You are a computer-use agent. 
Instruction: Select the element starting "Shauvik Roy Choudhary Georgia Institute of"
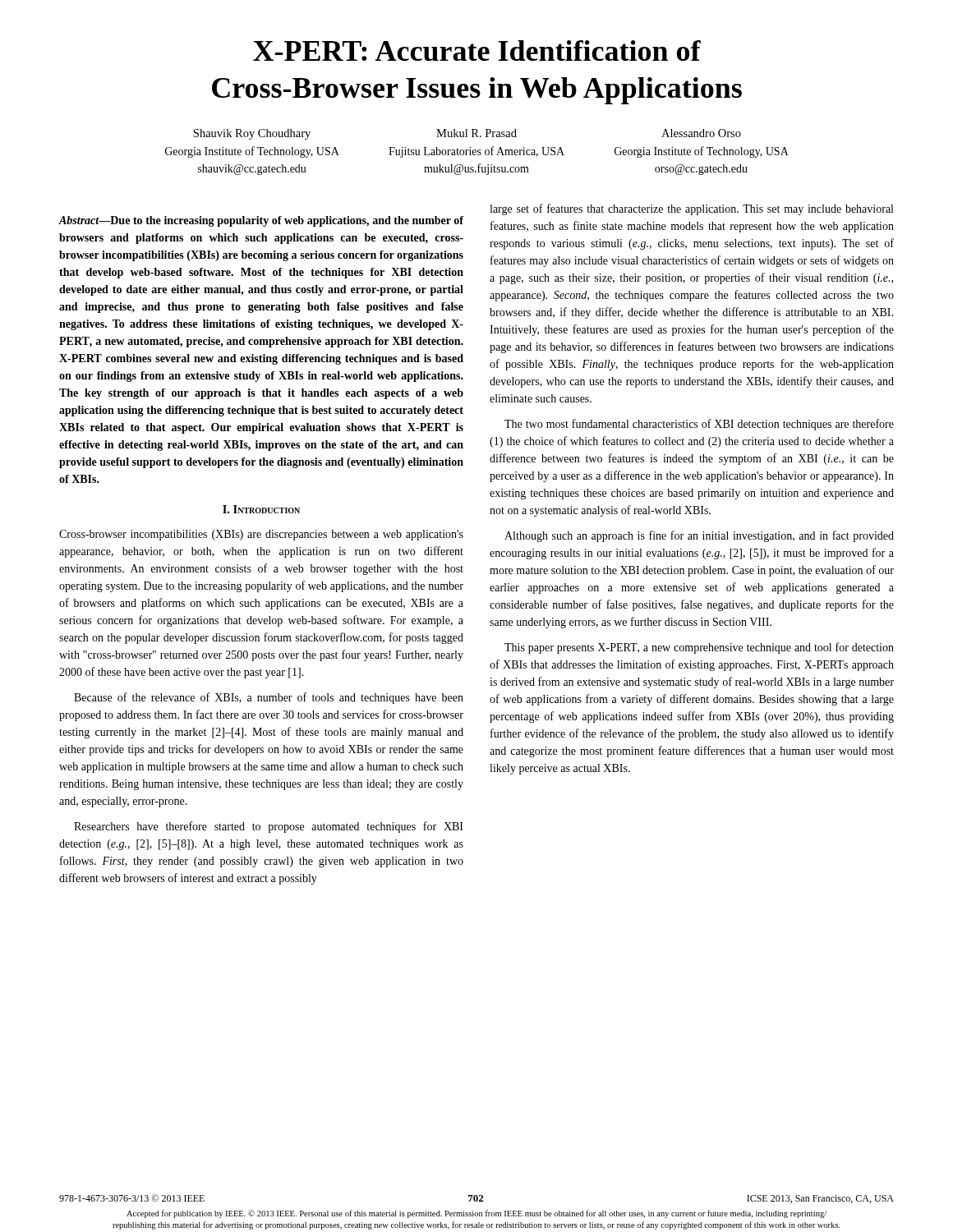pos(476,151)
